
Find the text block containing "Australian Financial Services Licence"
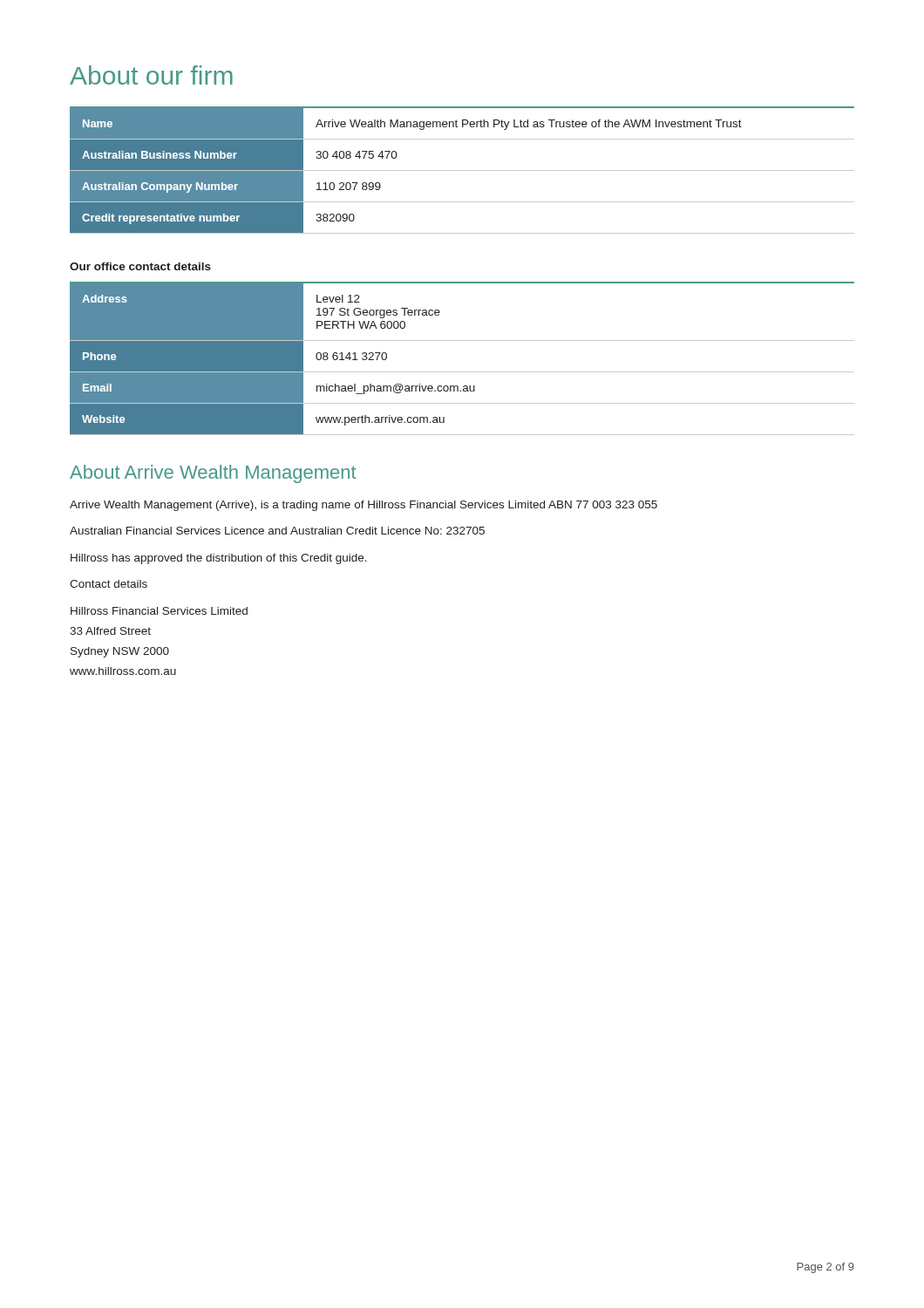pyautogui.click(x=462, y=531)
